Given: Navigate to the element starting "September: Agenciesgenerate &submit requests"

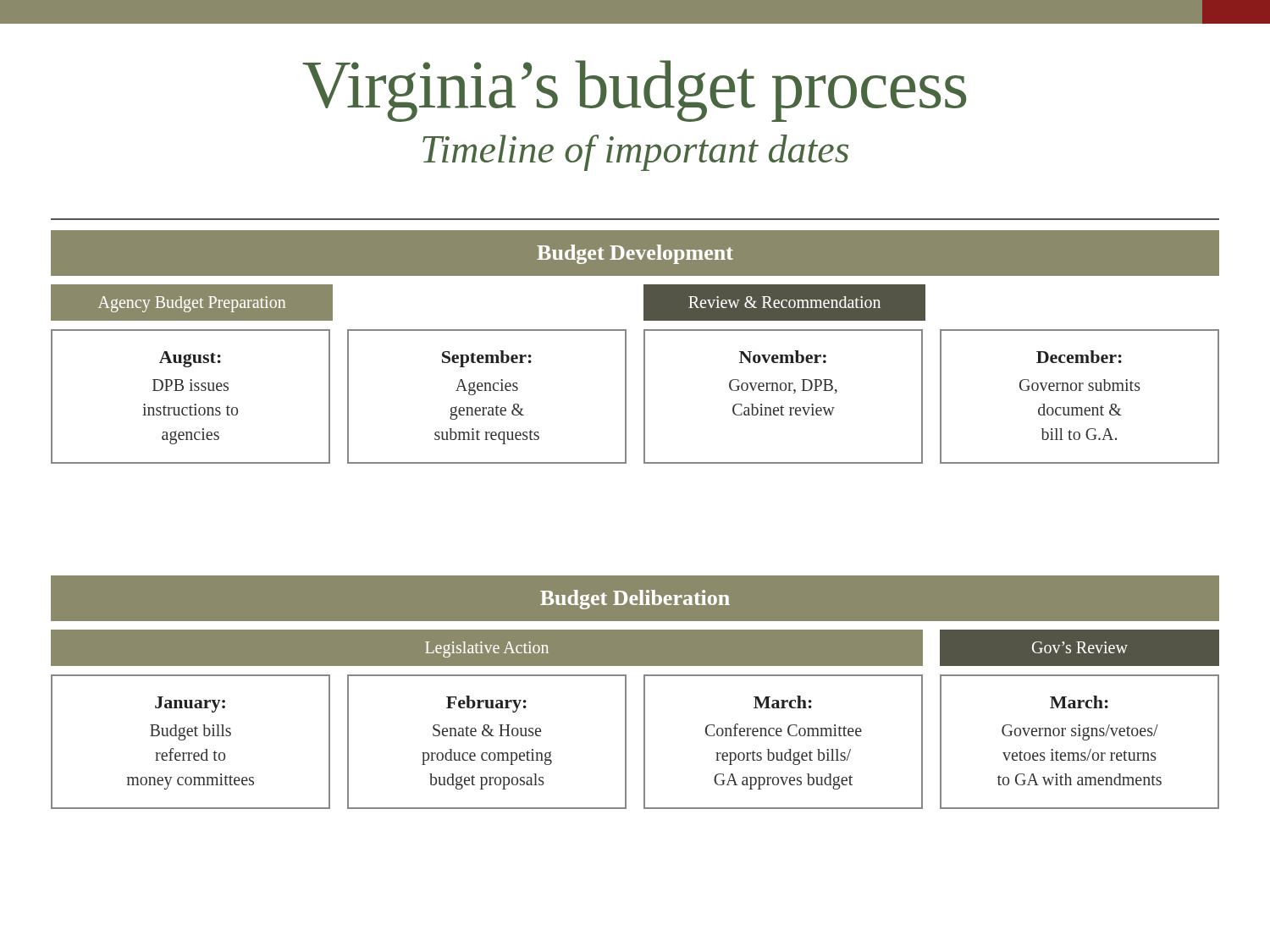Looking at the screenshot, I should (487, 395).
